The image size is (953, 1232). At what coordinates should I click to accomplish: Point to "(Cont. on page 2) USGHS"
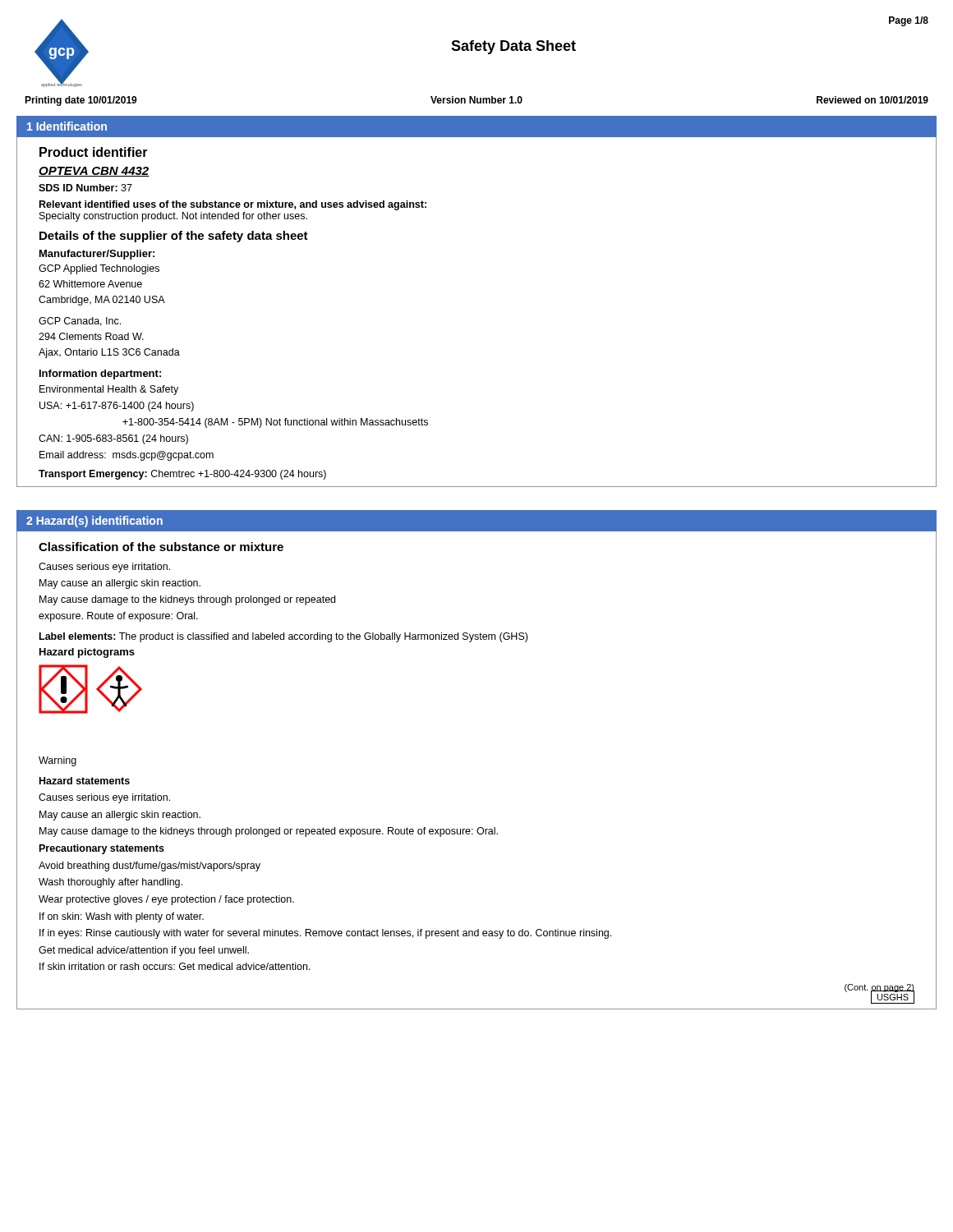879,992
